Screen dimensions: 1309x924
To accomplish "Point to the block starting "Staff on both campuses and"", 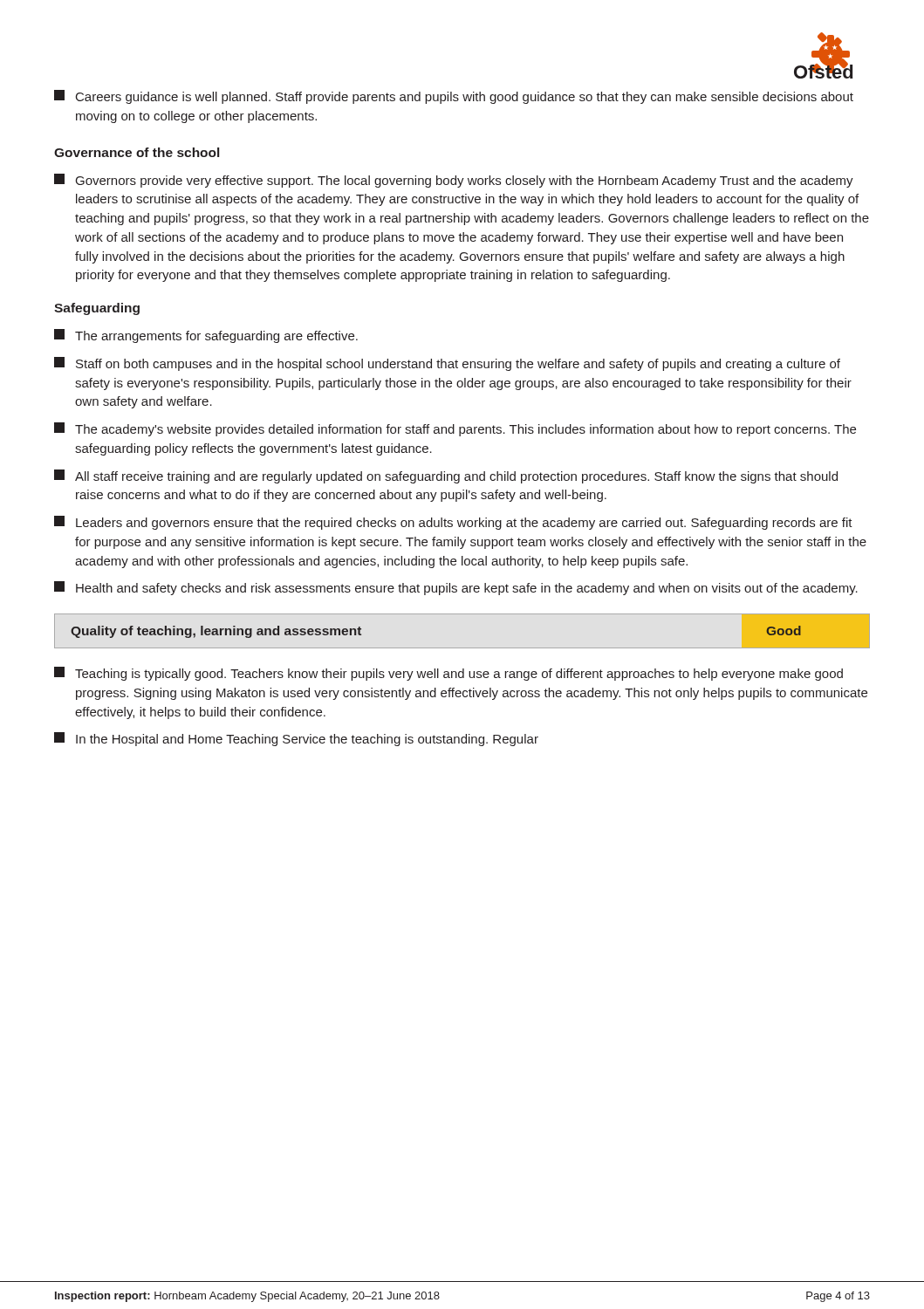I will [x=462, y=383].
